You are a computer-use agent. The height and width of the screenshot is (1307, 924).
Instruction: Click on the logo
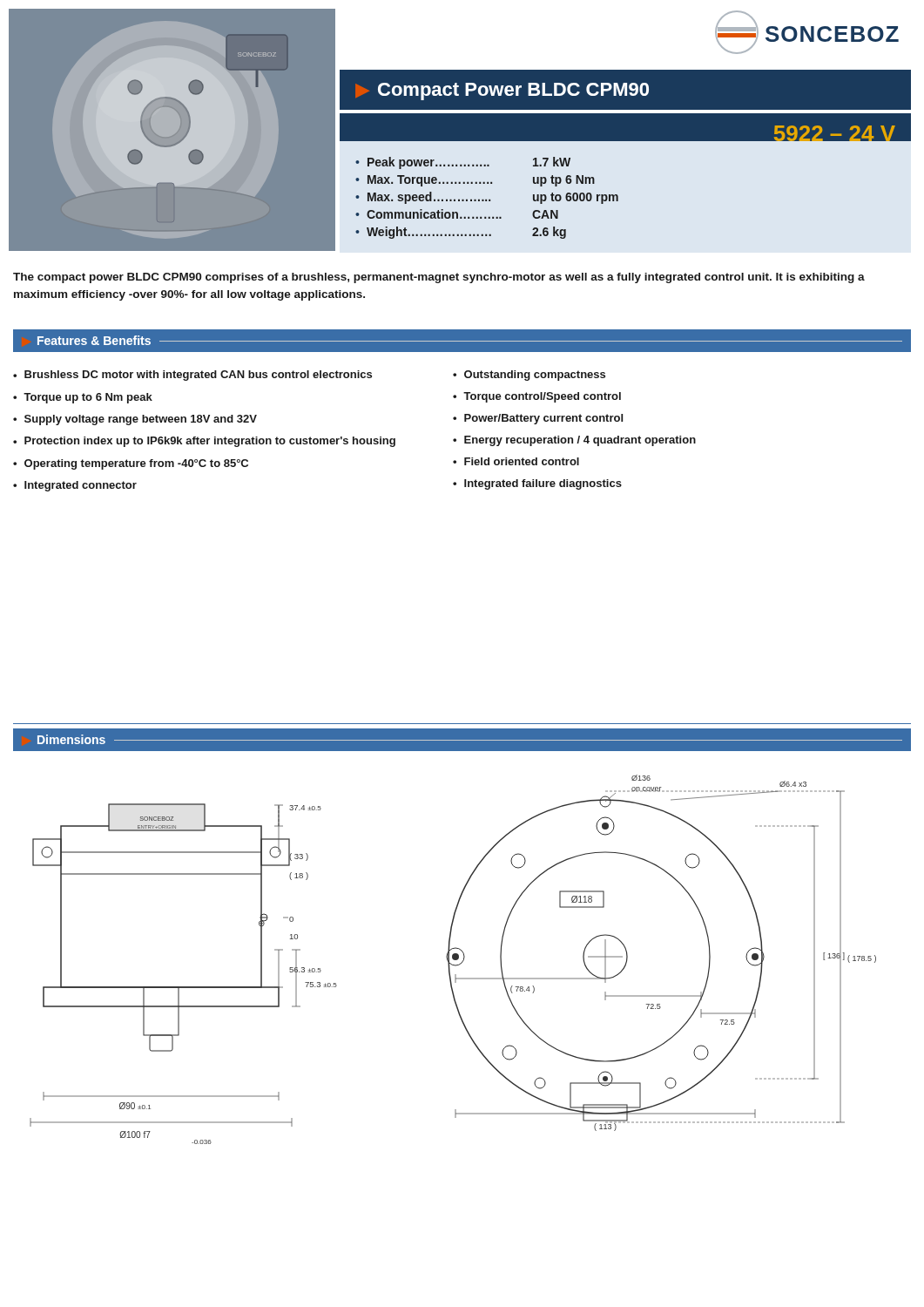coord(699,32)
